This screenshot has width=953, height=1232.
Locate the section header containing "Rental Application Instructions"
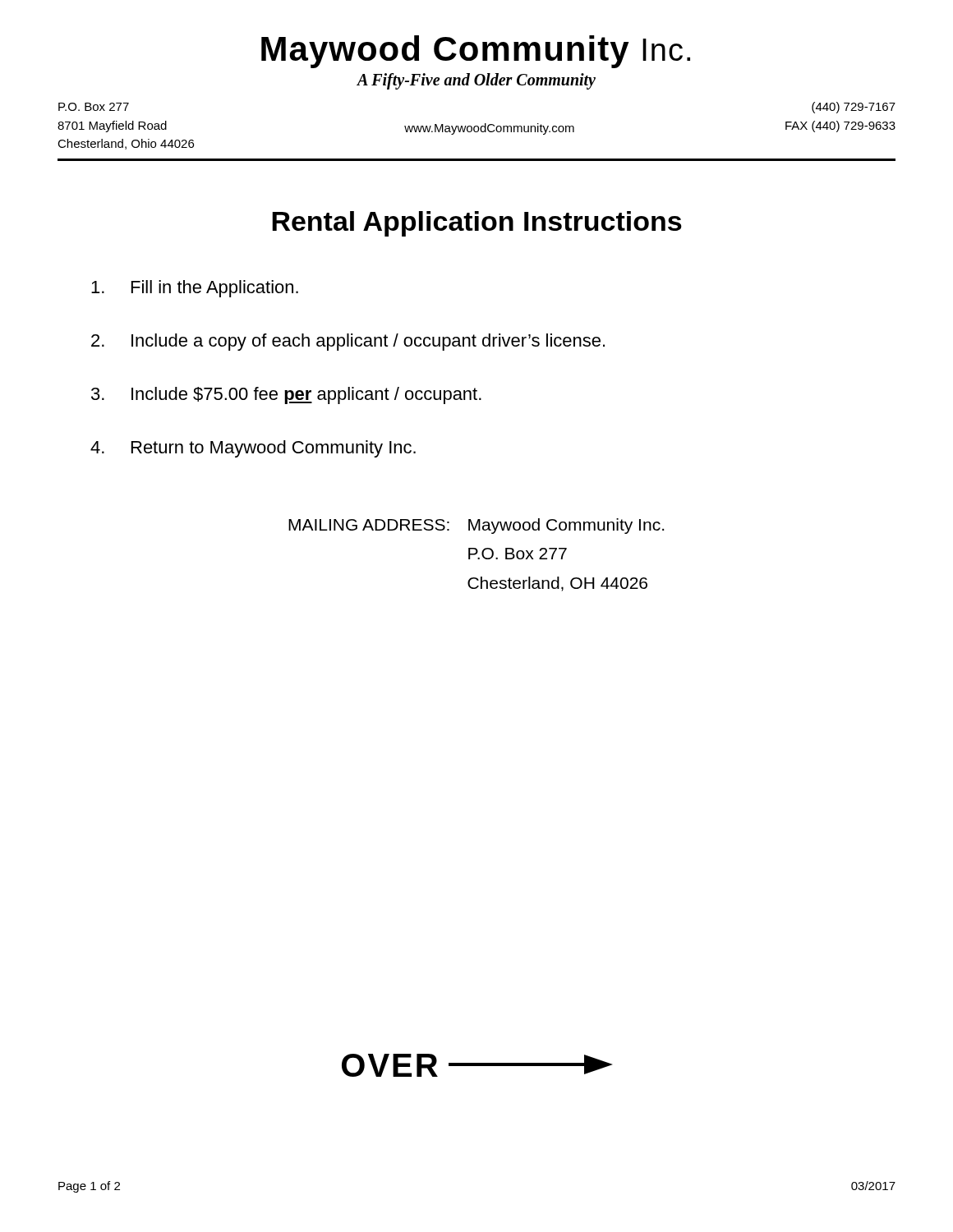[476, 221]
